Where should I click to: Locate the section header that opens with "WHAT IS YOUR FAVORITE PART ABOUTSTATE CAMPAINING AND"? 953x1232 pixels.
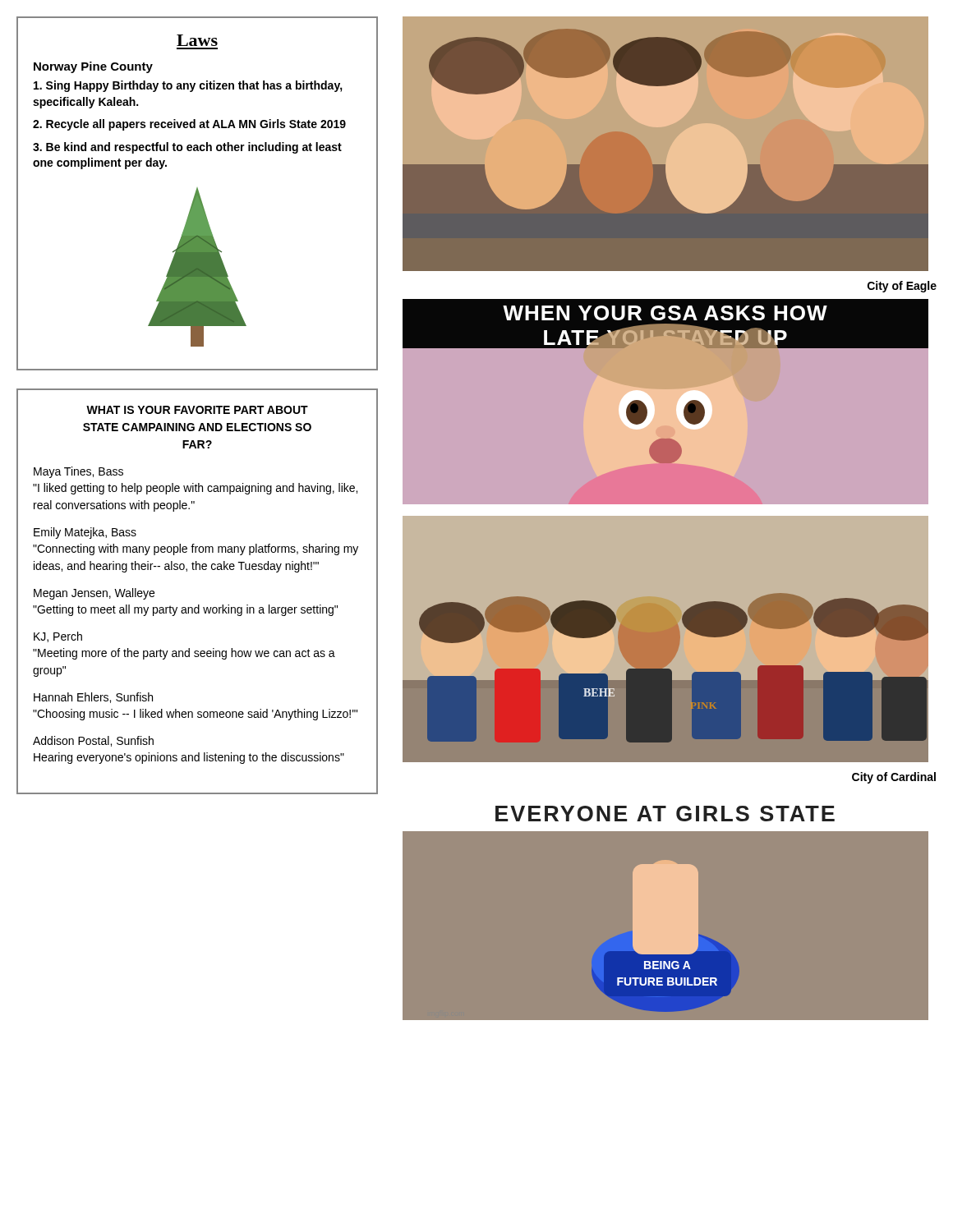[x=197, y=427]
